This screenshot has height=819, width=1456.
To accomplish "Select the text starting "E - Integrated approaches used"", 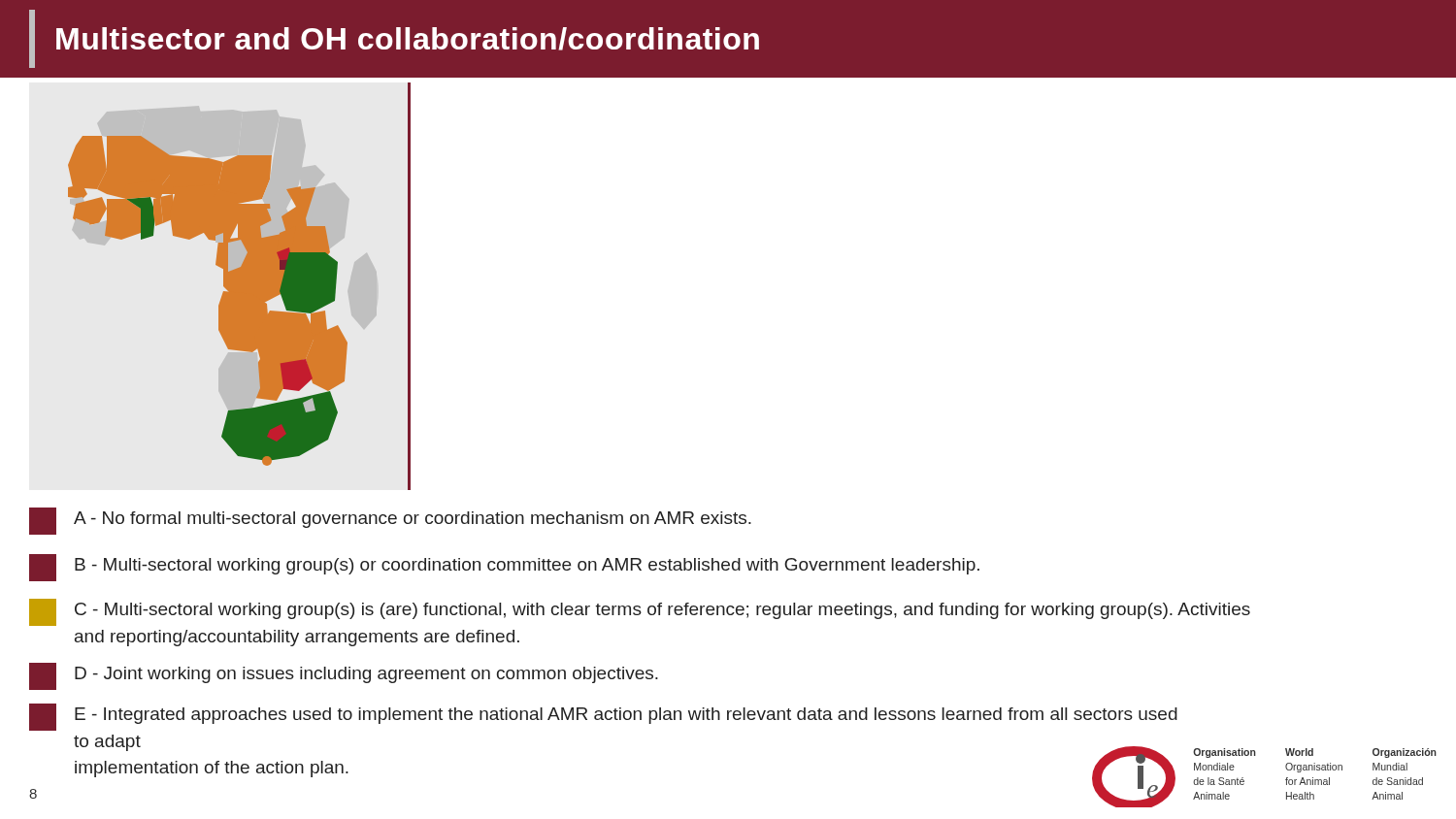I will tap(612, 741).
